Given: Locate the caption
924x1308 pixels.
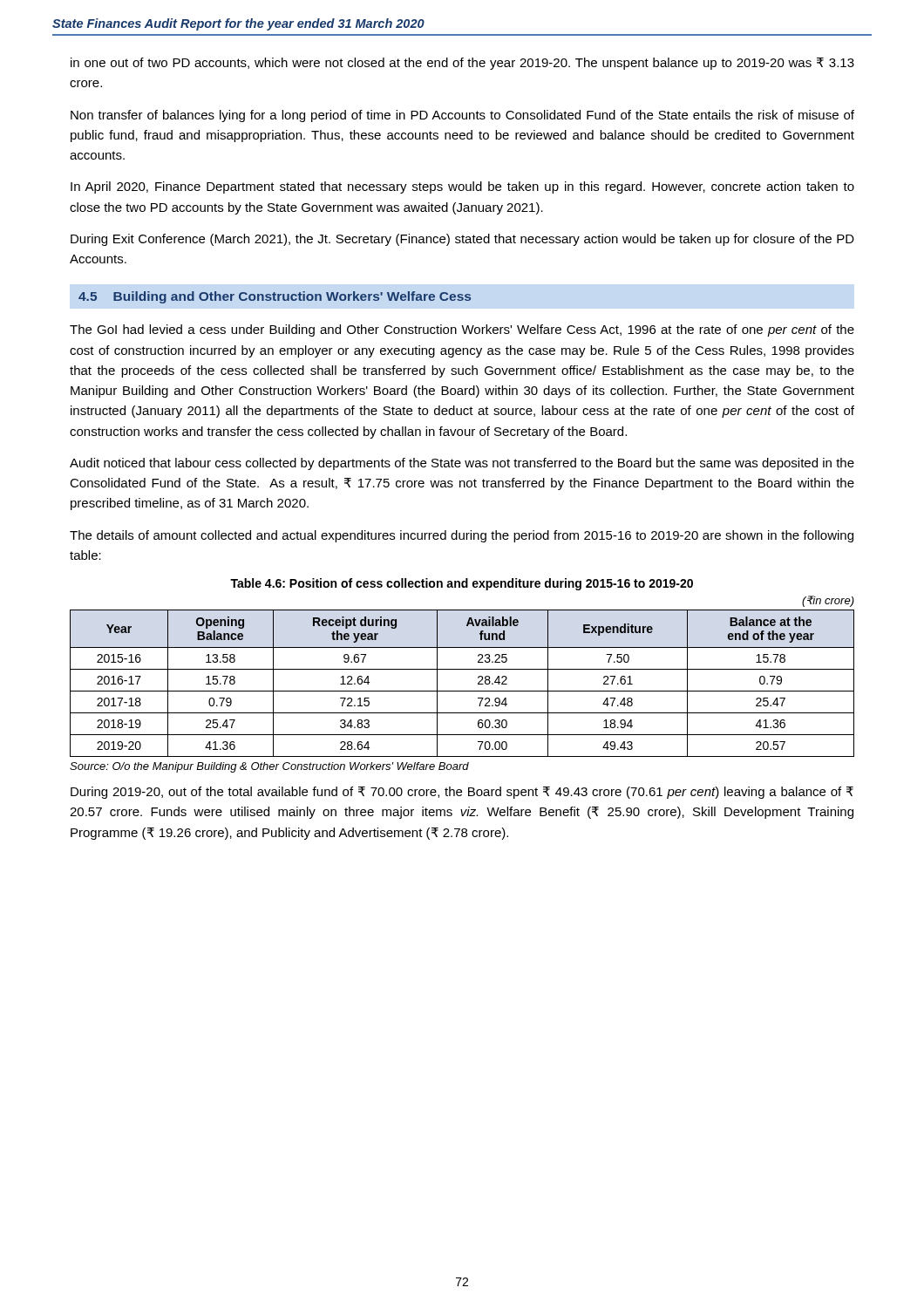Looking at the screenshot, I should point(462,583).
